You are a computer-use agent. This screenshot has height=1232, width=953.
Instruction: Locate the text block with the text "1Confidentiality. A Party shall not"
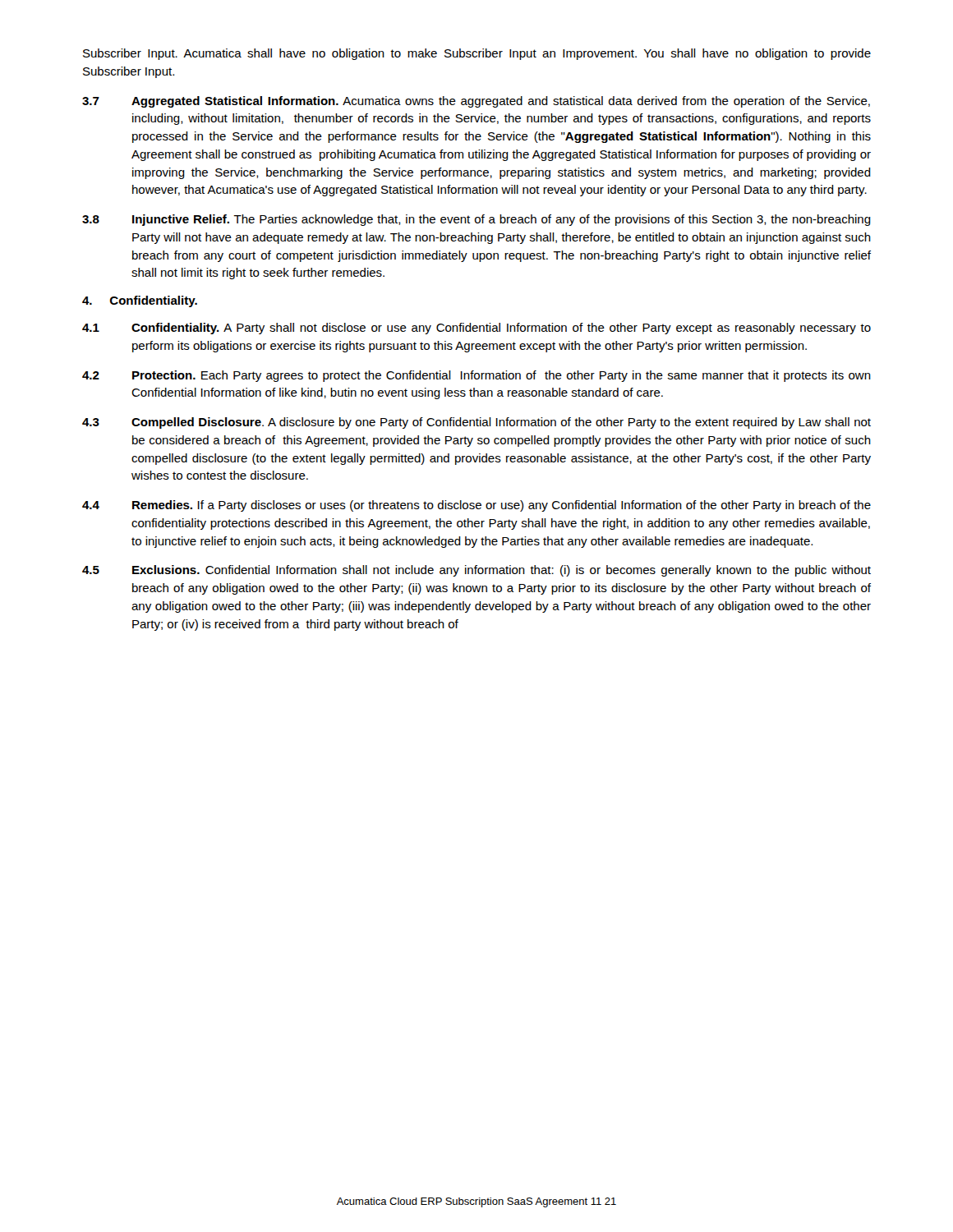pyautogui.click(x=476, y=337)
